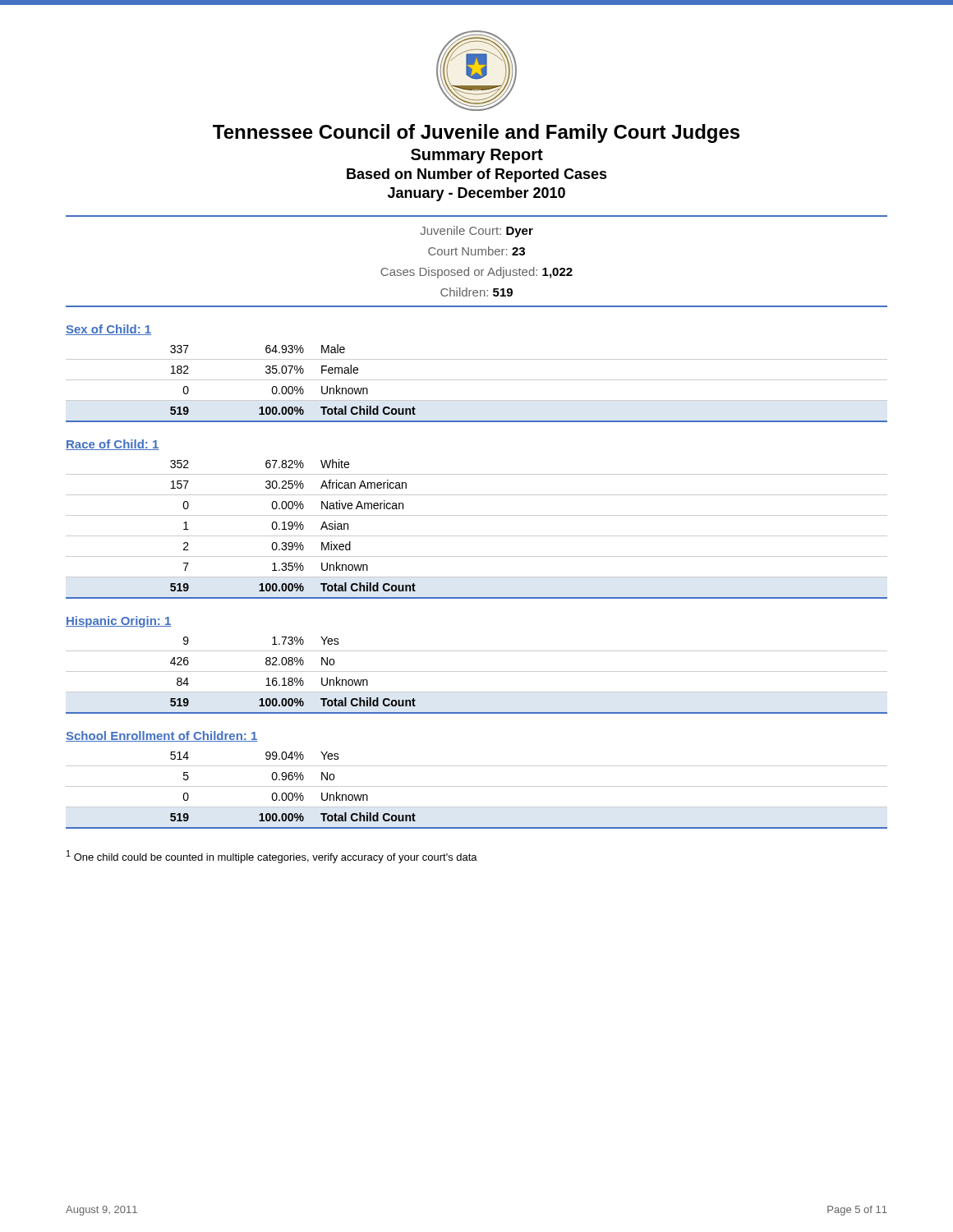953x1232 pixels.
Task: Select the section header containing "Race of Child:"
Action: (x=112, y=444)
